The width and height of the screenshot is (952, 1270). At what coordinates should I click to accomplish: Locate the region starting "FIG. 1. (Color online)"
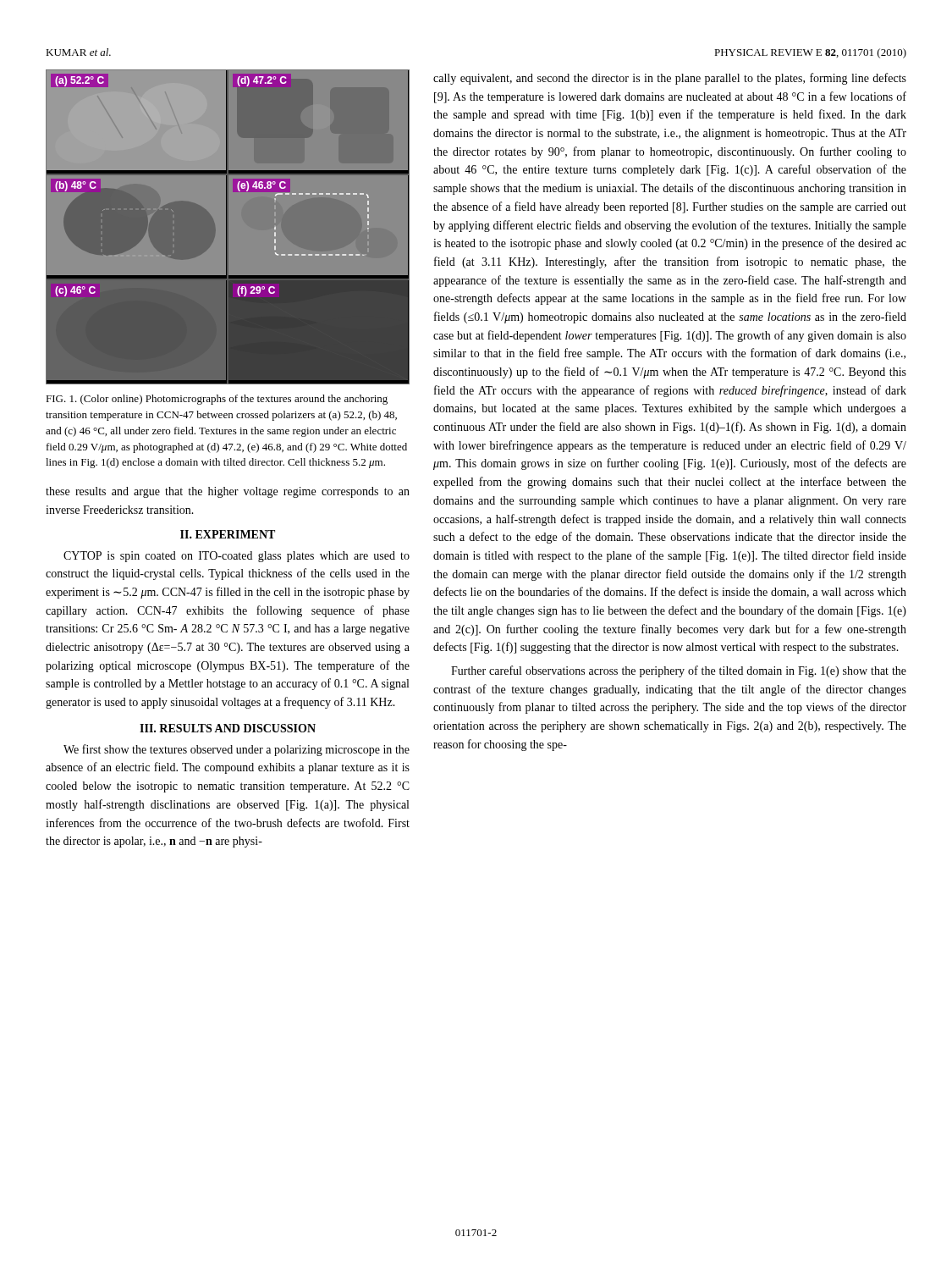[226, 430]
